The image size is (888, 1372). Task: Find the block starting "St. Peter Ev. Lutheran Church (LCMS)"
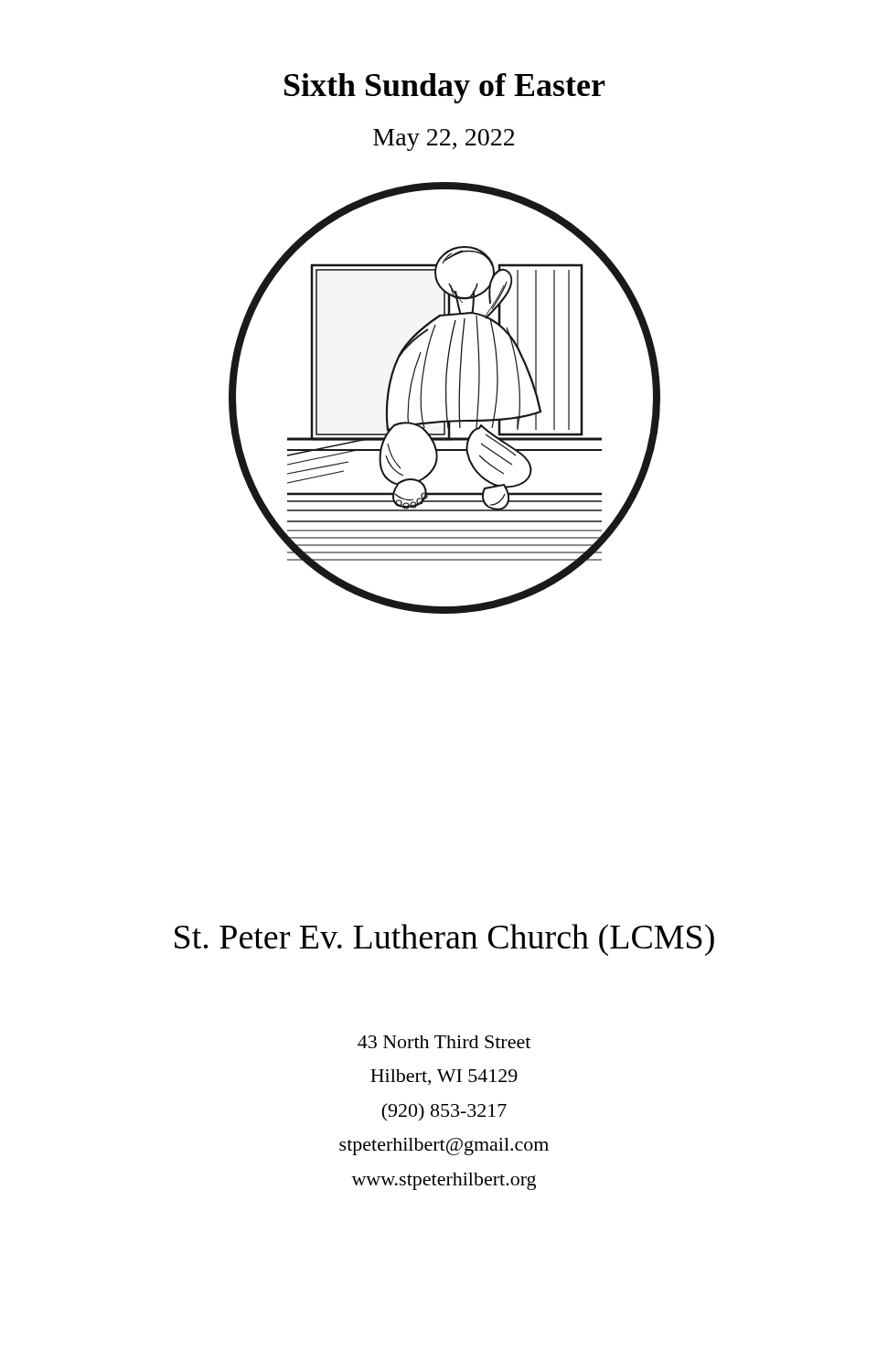click(444, 937)
